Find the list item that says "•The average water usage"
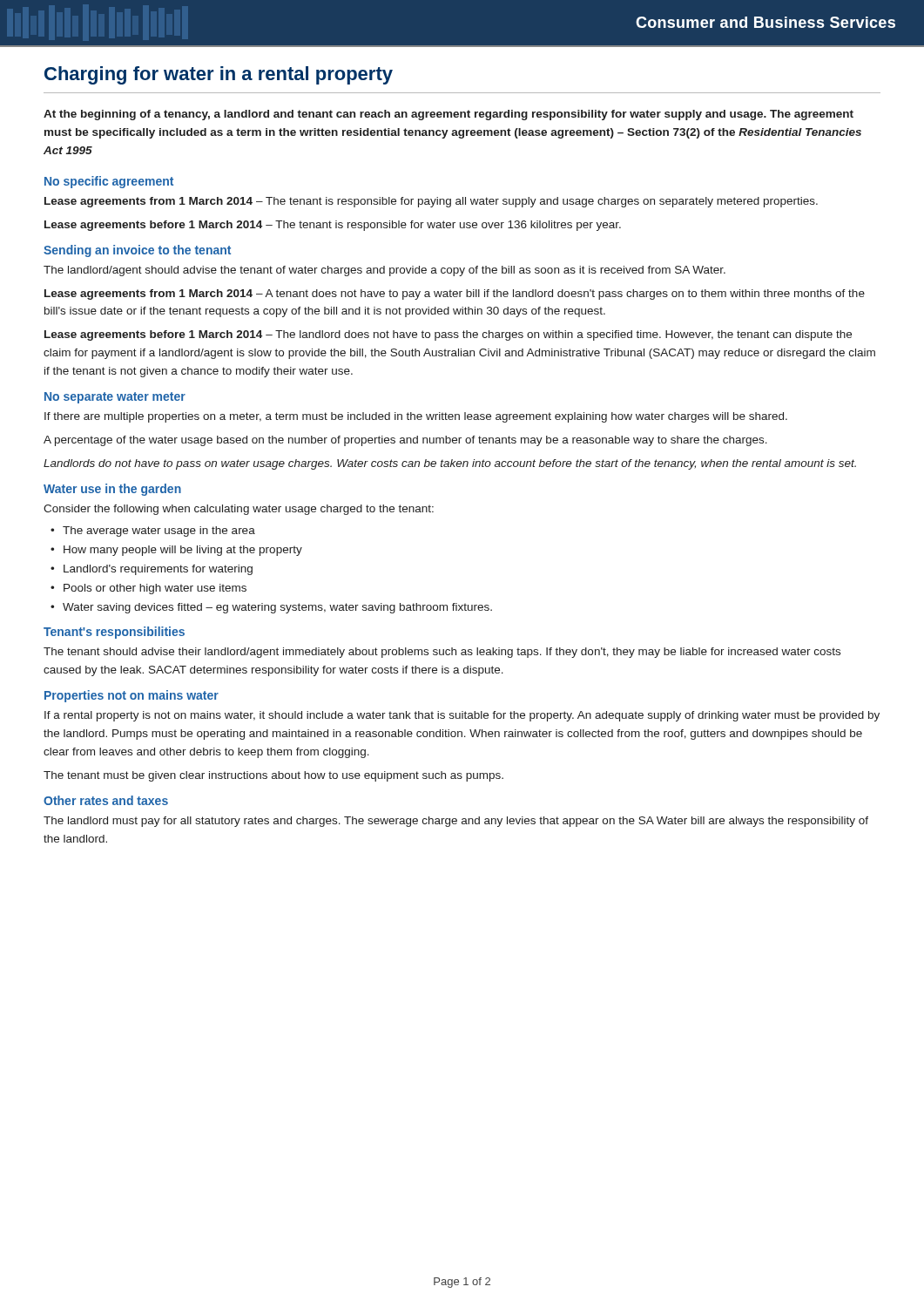 [x=153, y=531]
